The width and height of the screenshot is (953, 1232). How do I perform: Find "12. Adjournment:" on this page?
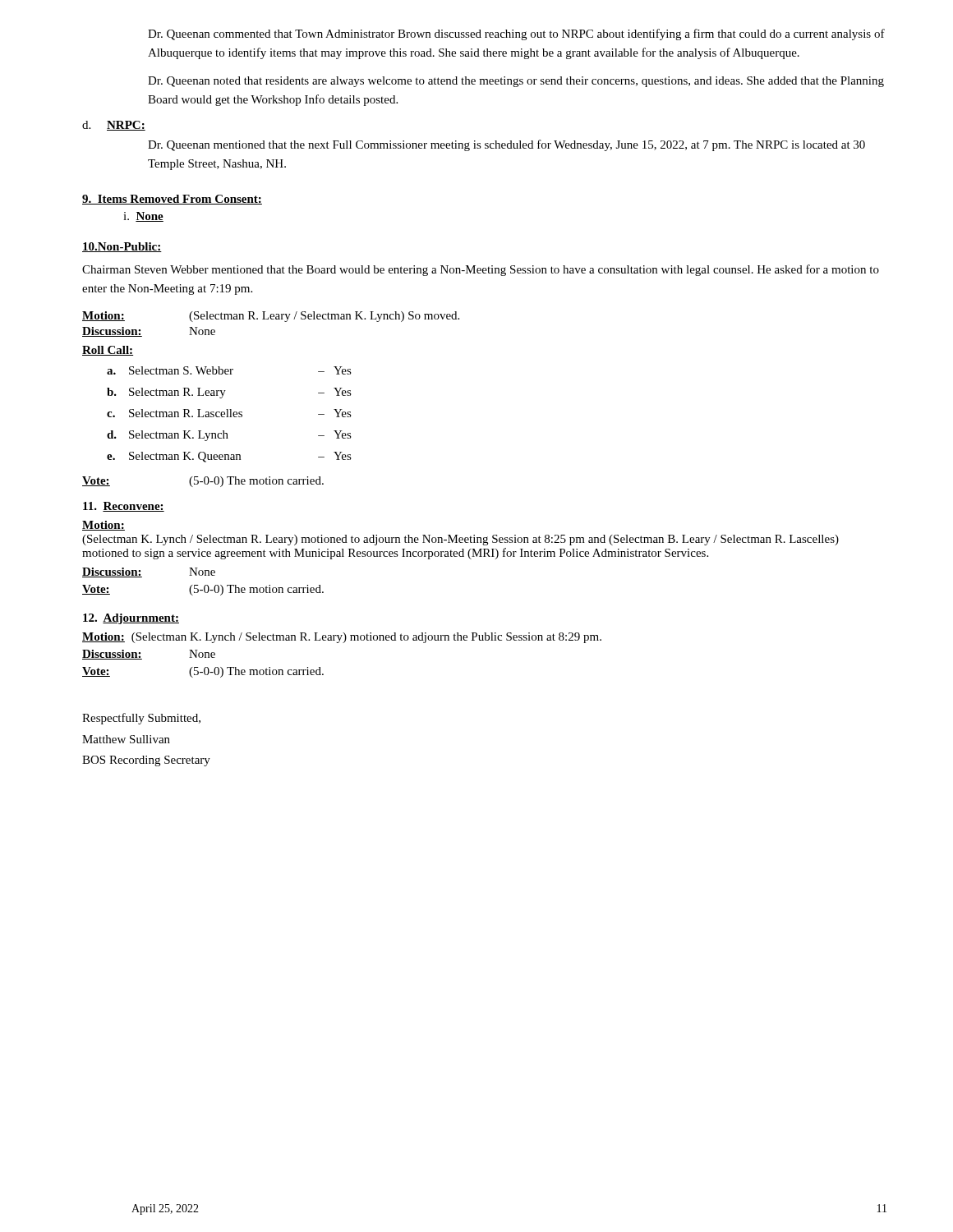(x=131, y=618)
